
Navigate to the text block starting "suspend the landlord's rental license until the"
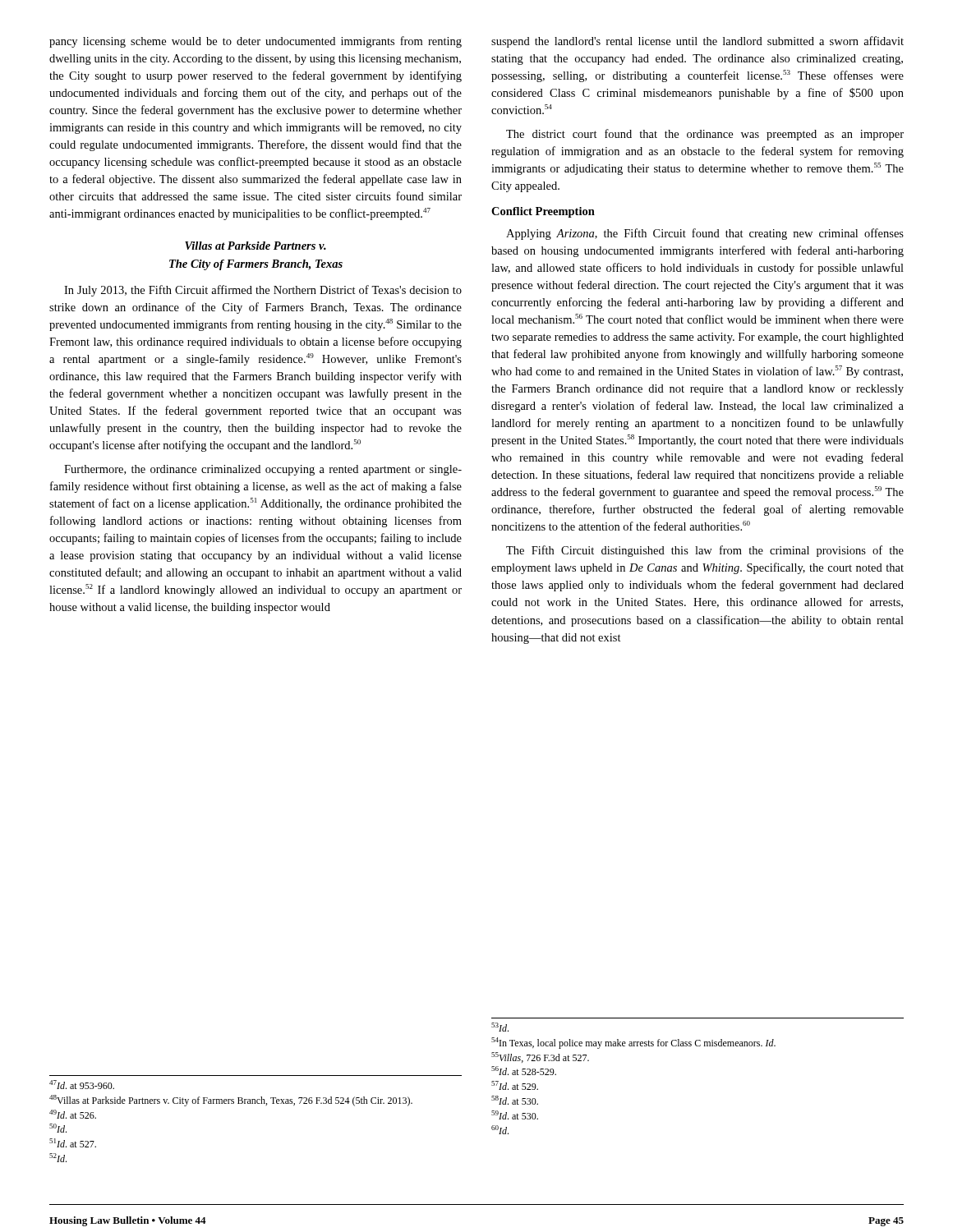pos(697,42)
